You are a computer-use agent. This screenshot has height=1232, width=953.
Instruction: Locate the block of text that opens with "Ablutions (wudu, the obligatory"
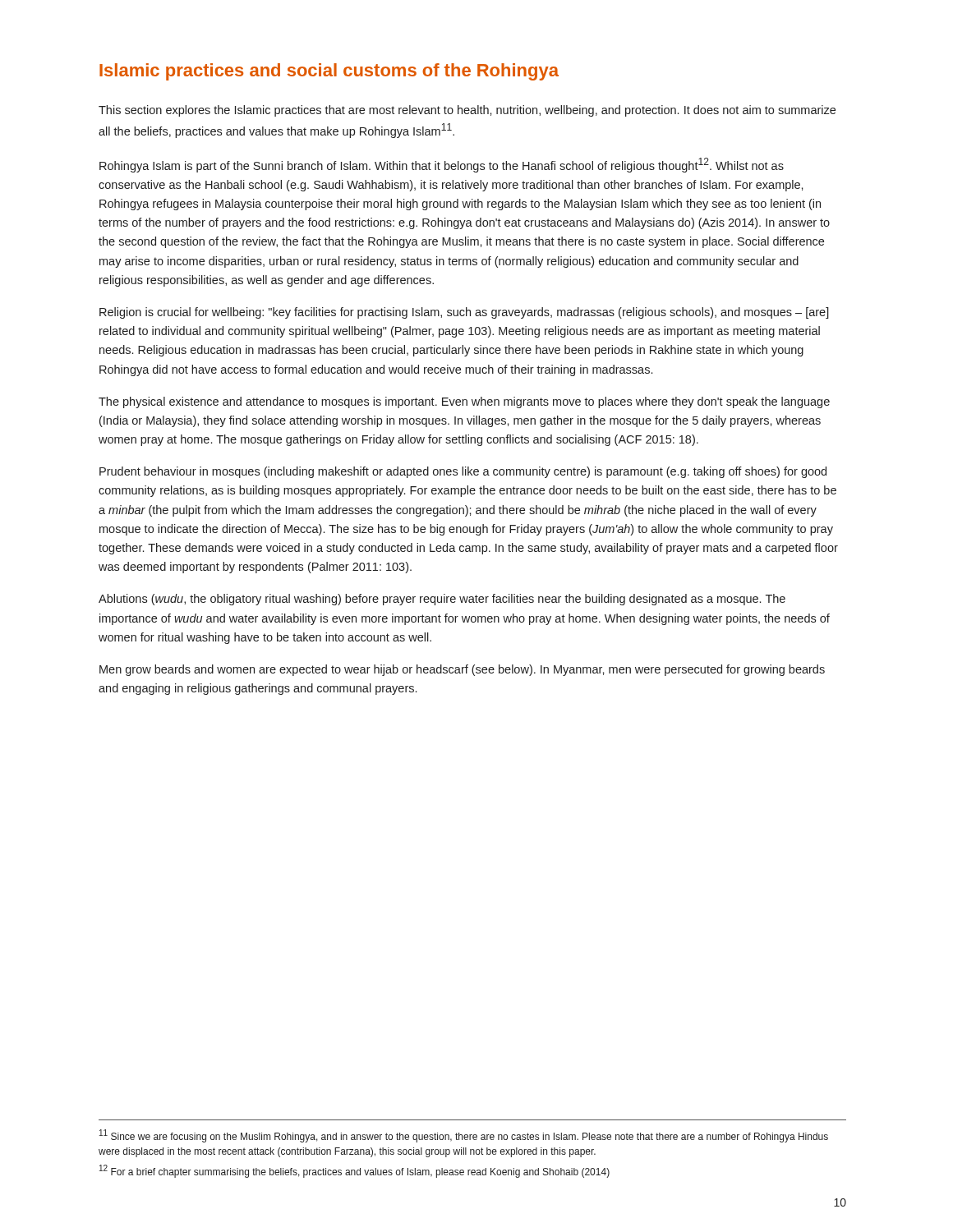click(x=464, y=618)
